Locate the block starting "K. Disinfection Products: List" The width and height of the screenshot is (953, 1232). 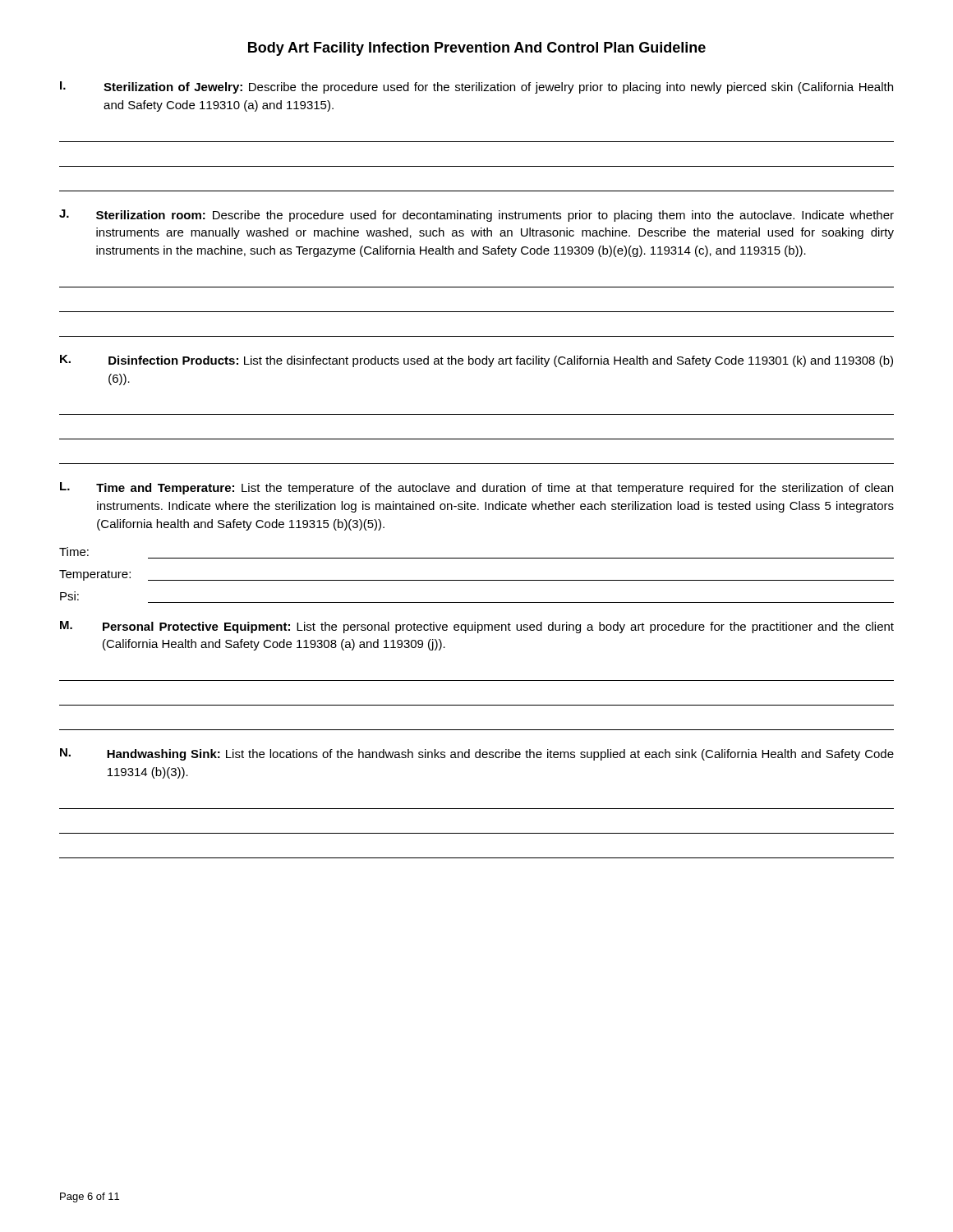coord(476,408)
